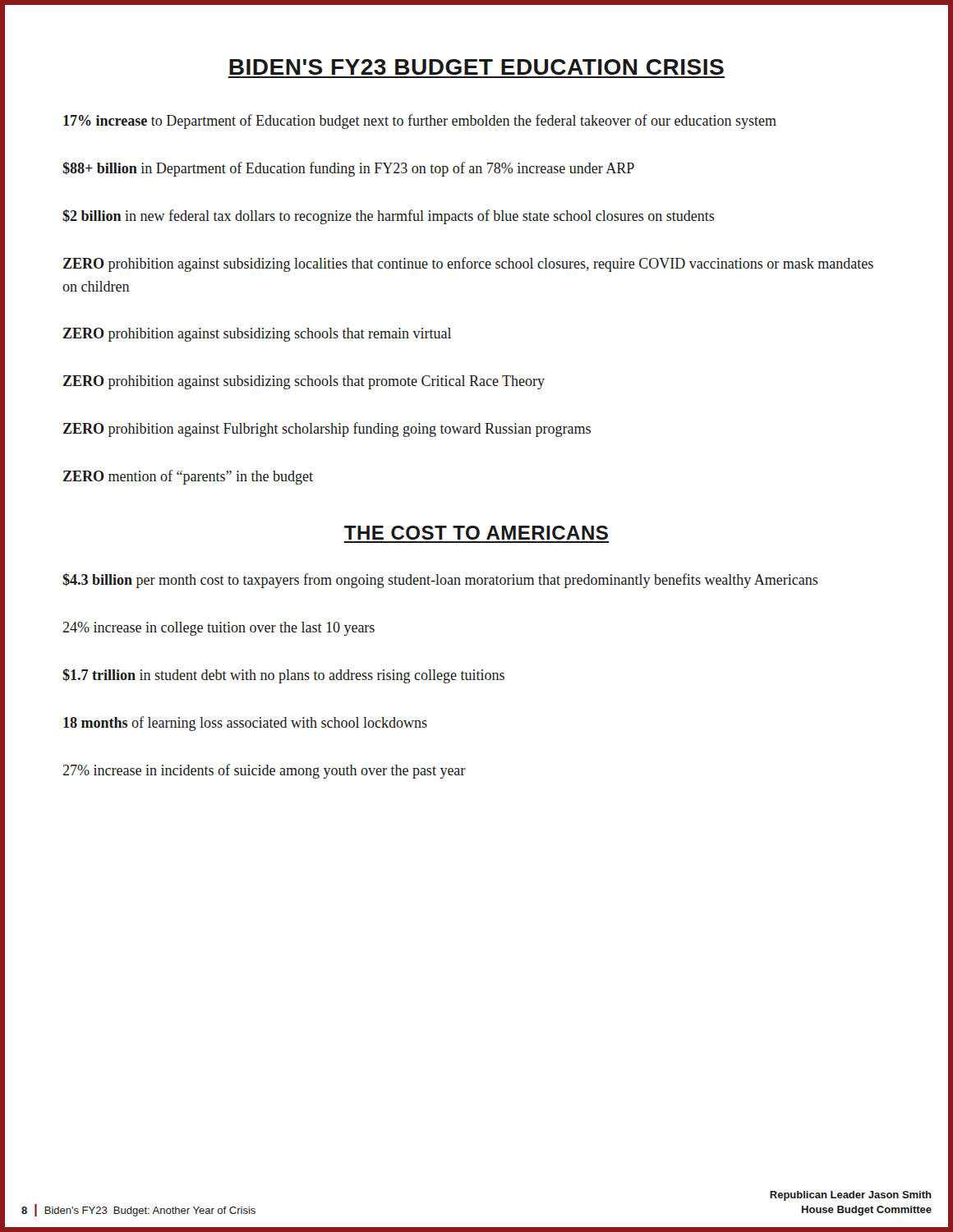Locate the list item containing "27% increase in incidents of"
This screenshot has height=1232, width=953.
click(x=264, y=770)
